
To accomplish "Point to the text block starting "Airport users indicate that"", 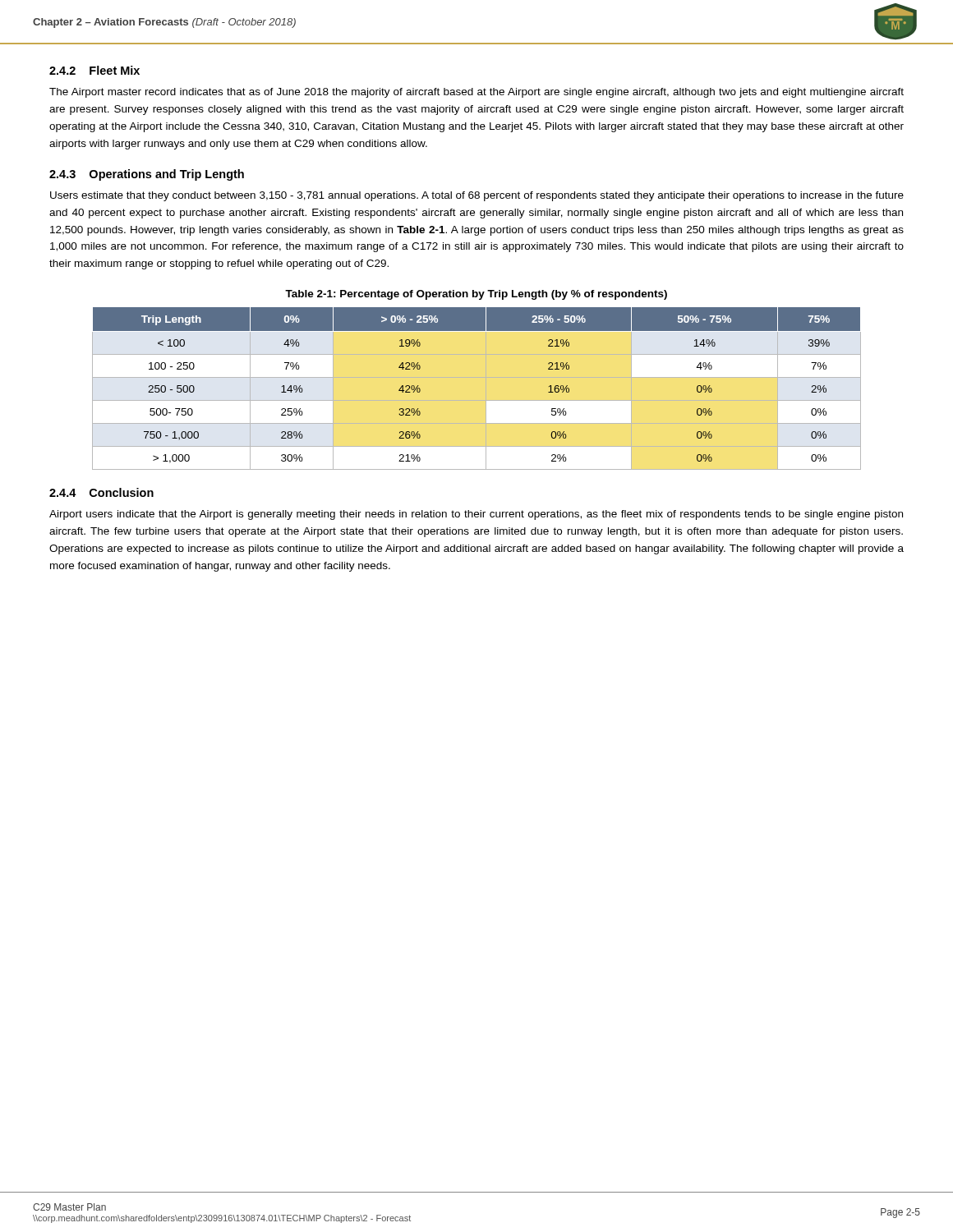I will pos(476,540).
